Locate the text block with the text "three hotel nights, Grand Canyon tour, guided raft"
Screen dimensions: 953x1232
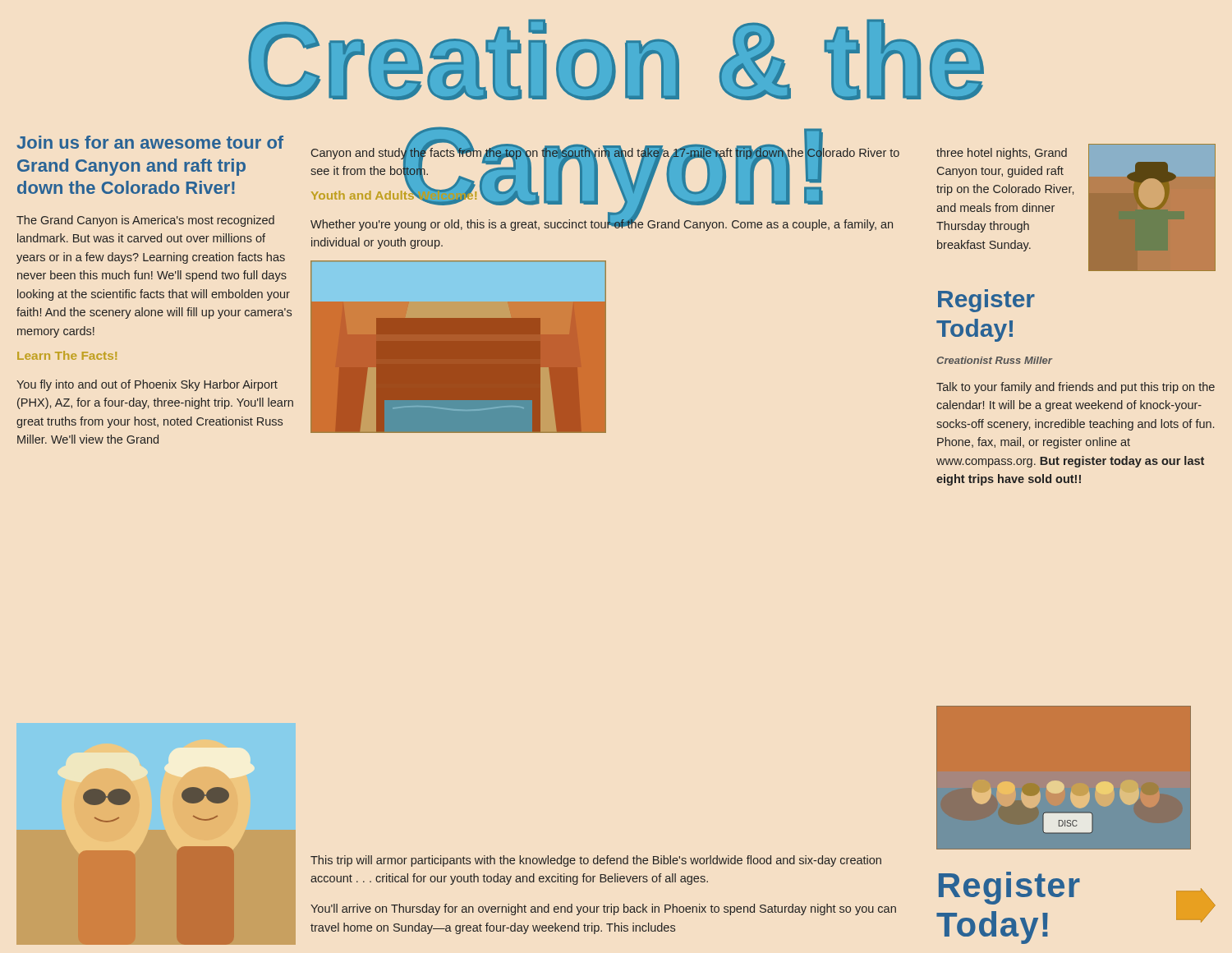point(1076,209)
